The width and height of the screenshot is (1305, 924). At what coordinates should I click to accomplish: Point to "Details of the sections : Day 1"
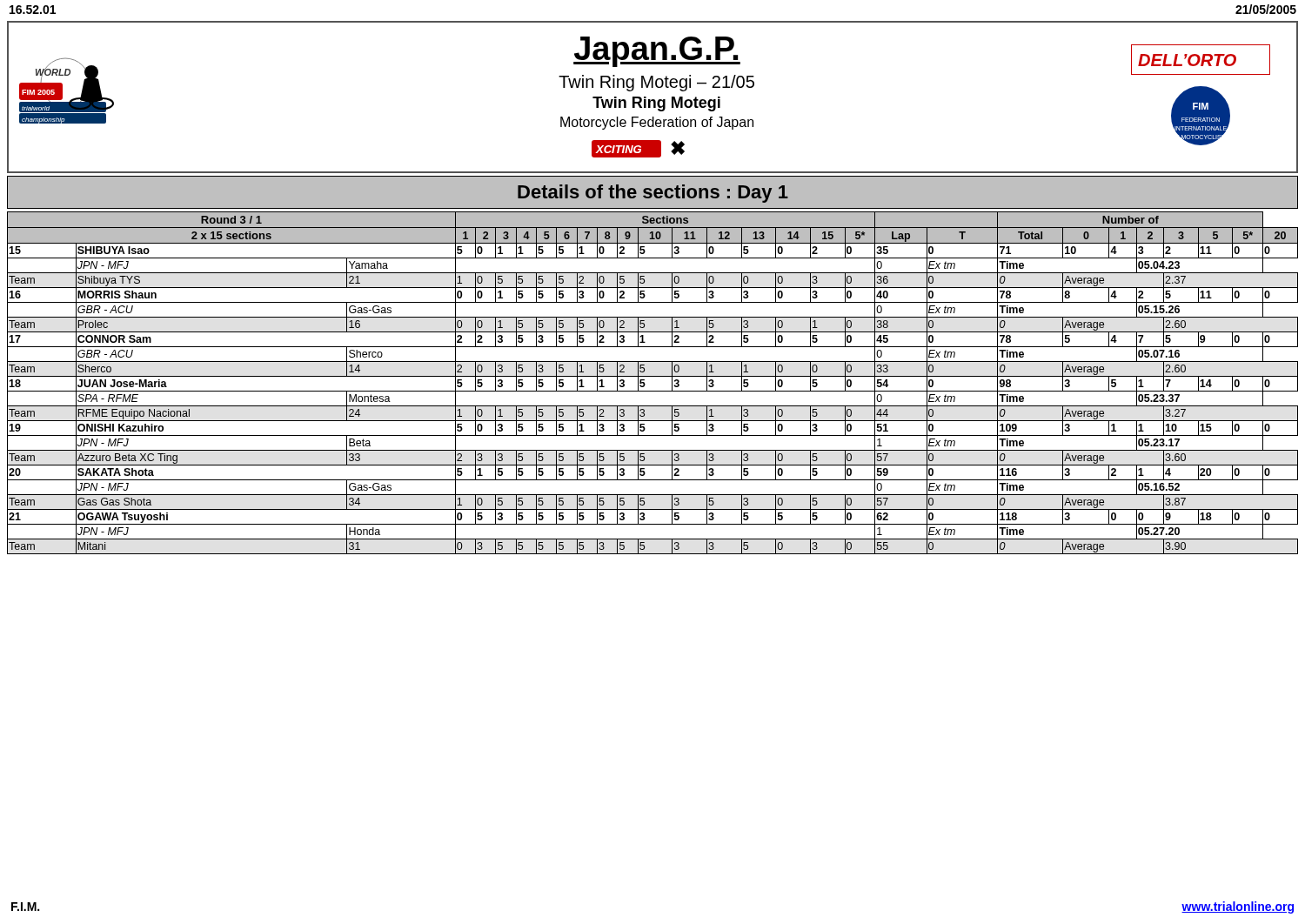[x=652, y=192]
